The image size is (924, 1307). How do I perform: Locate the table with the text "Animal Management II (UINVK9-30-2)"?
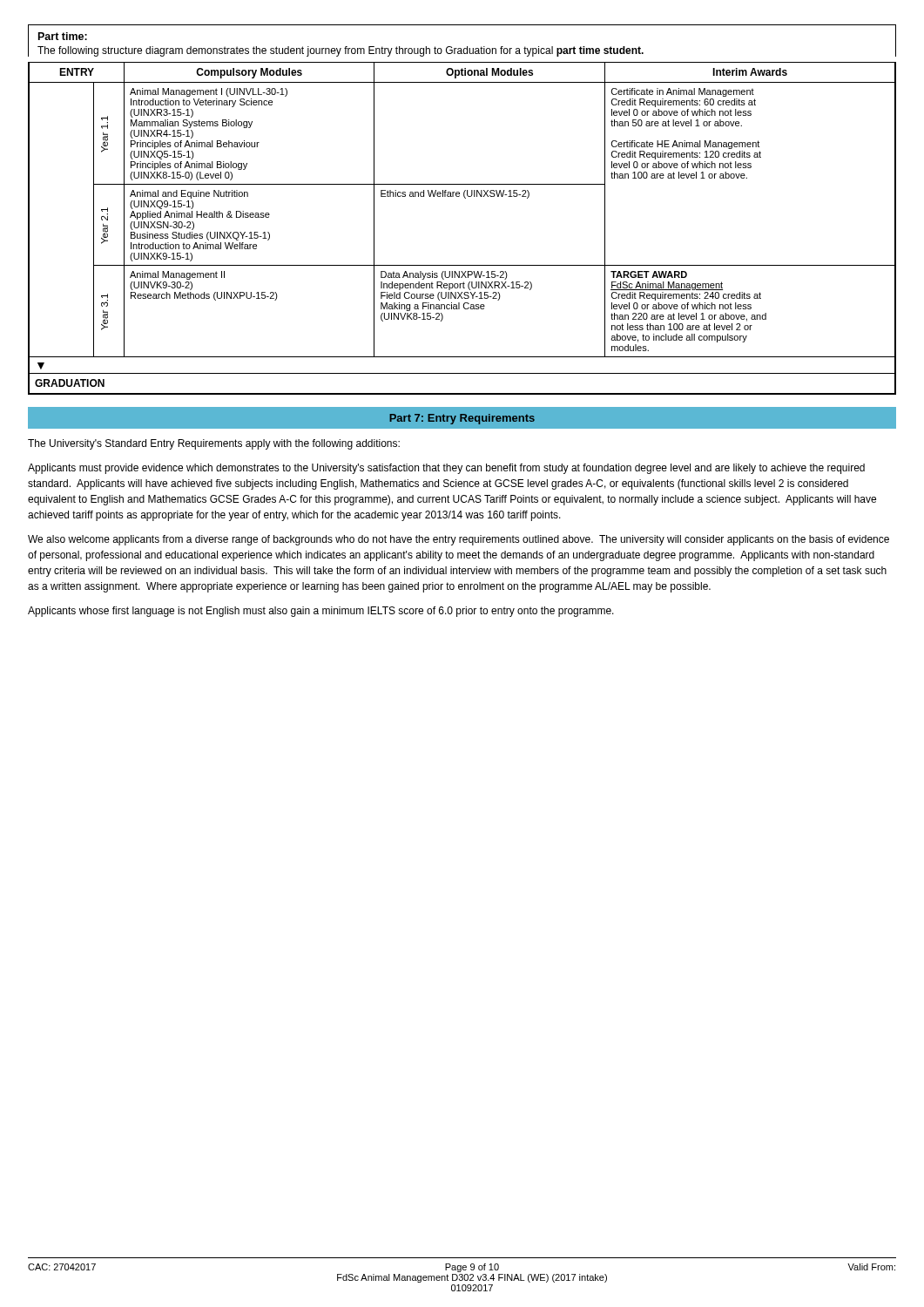[x=462, y=228]
